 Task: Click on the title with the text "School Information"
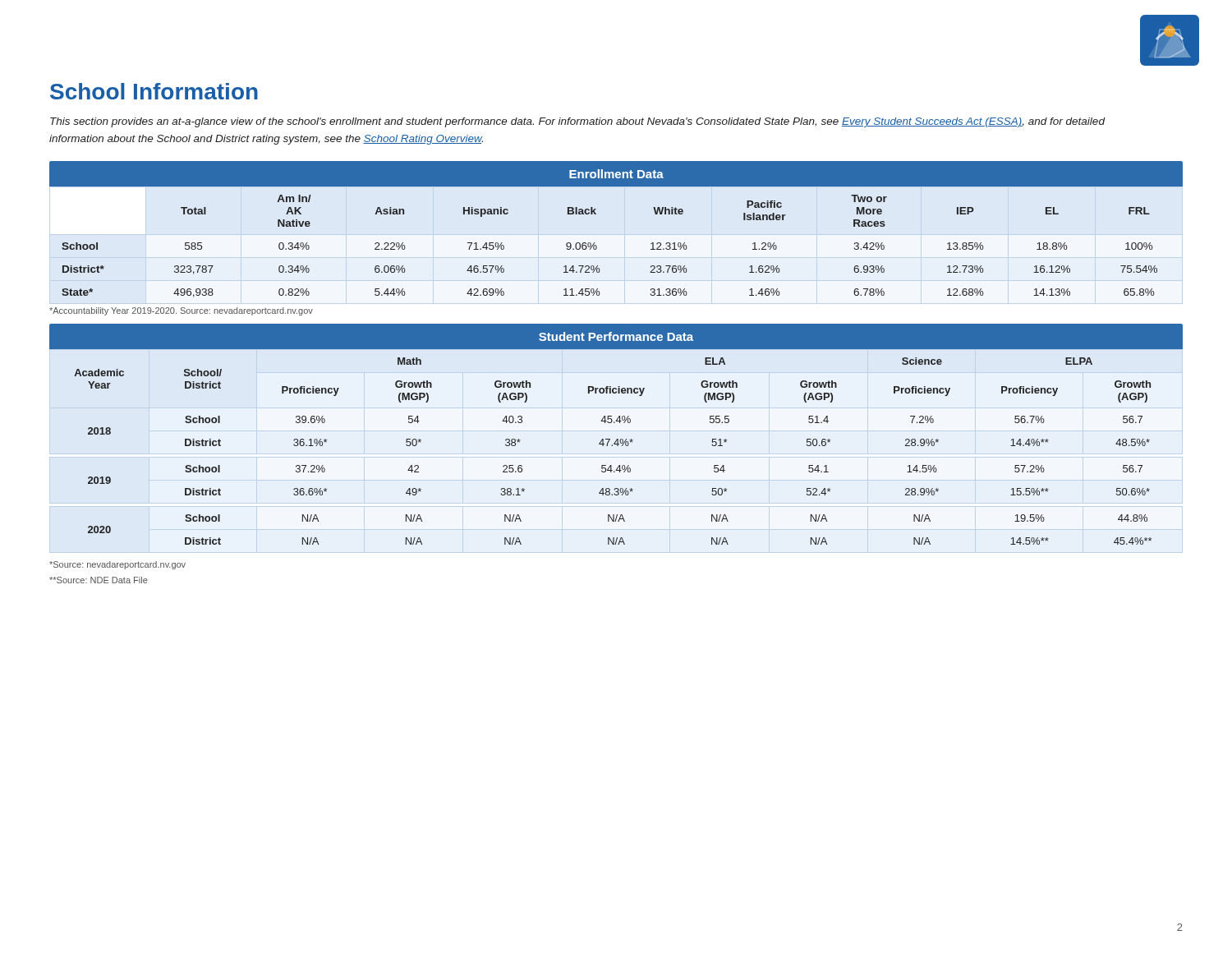154,92
